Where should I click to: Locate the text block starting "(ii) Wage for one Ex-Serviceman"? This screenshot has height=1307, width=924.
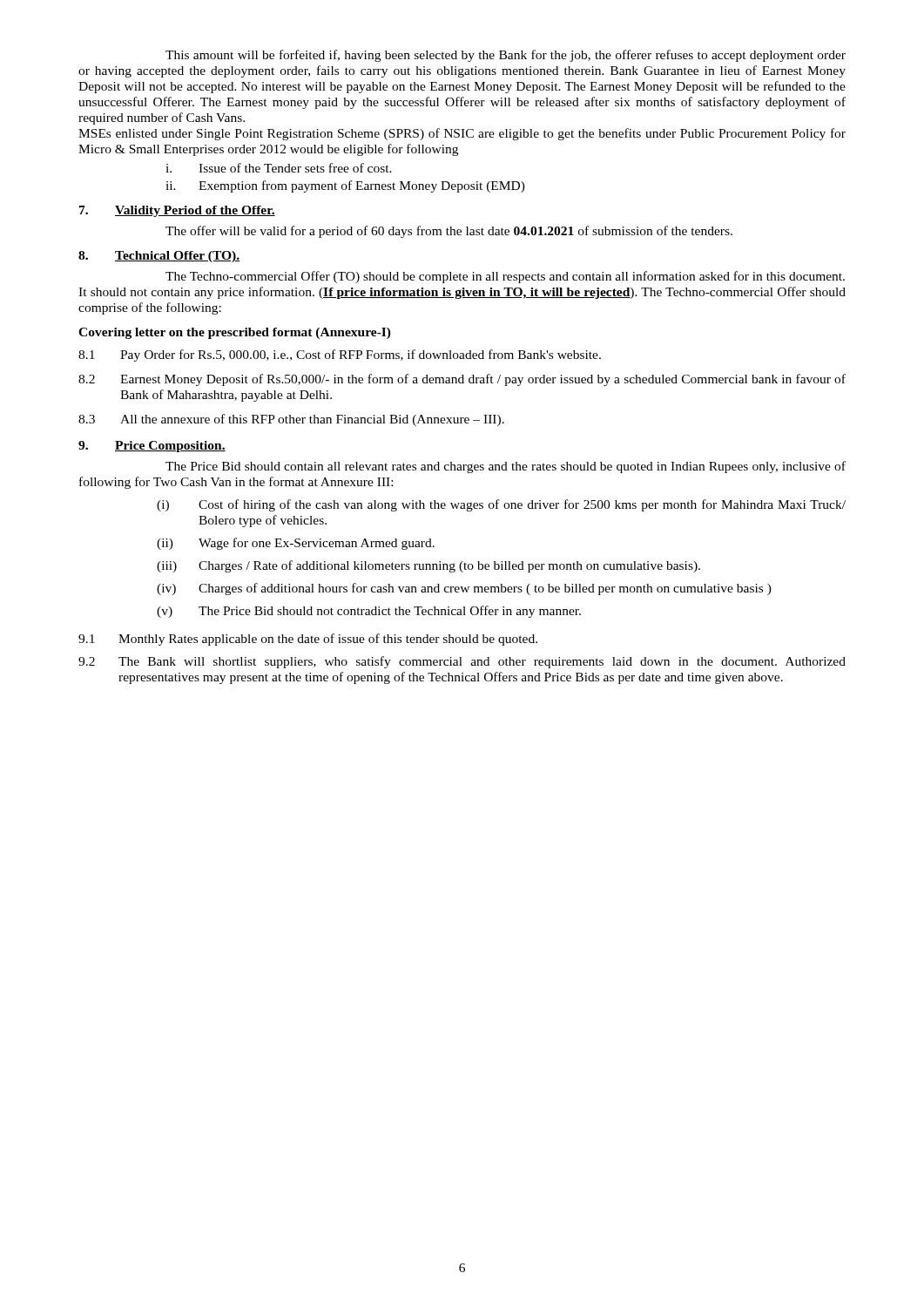(296, 543)
